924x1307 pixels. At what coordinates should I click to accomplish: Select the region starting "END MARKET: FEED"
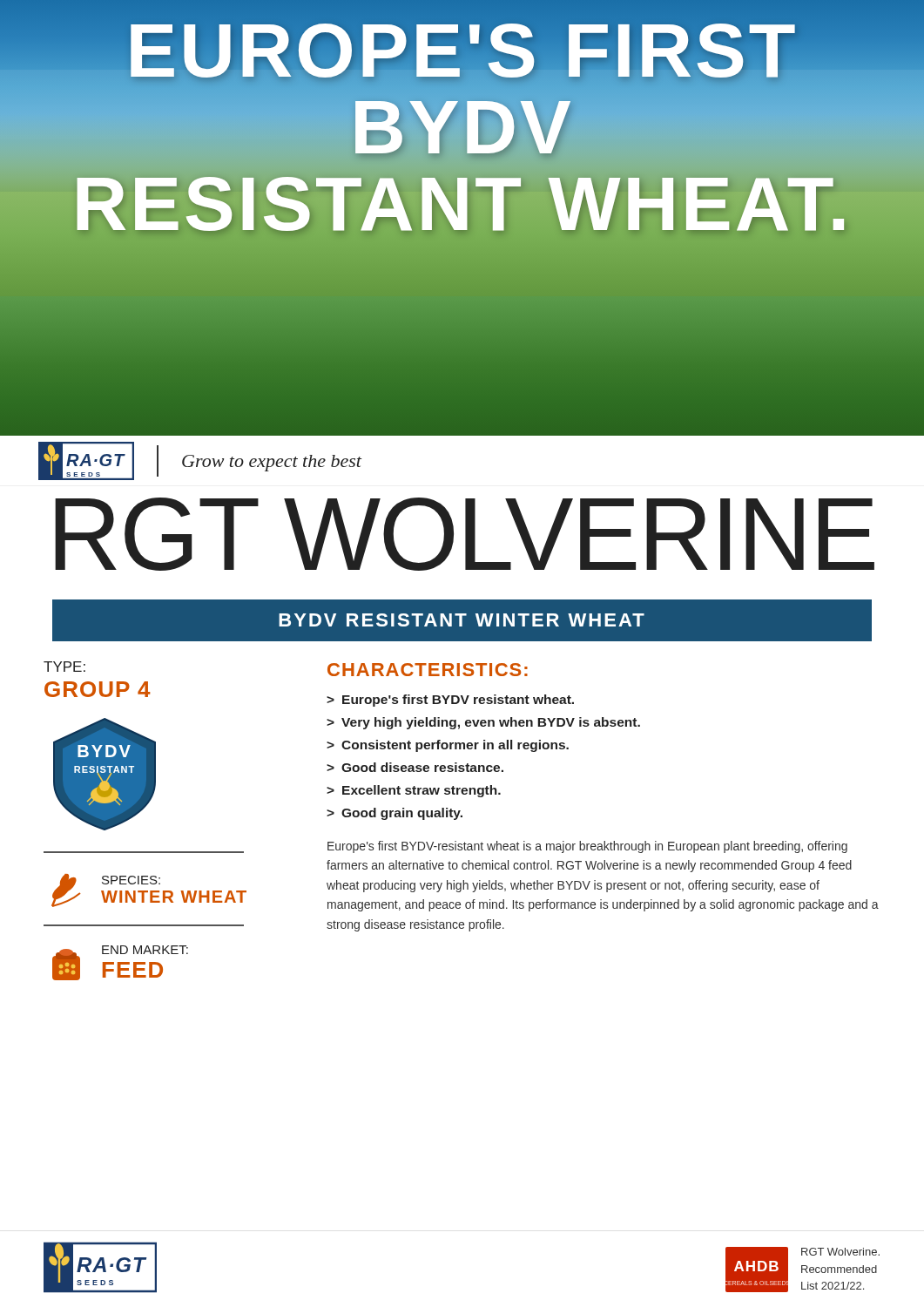[x=116, y=963]
